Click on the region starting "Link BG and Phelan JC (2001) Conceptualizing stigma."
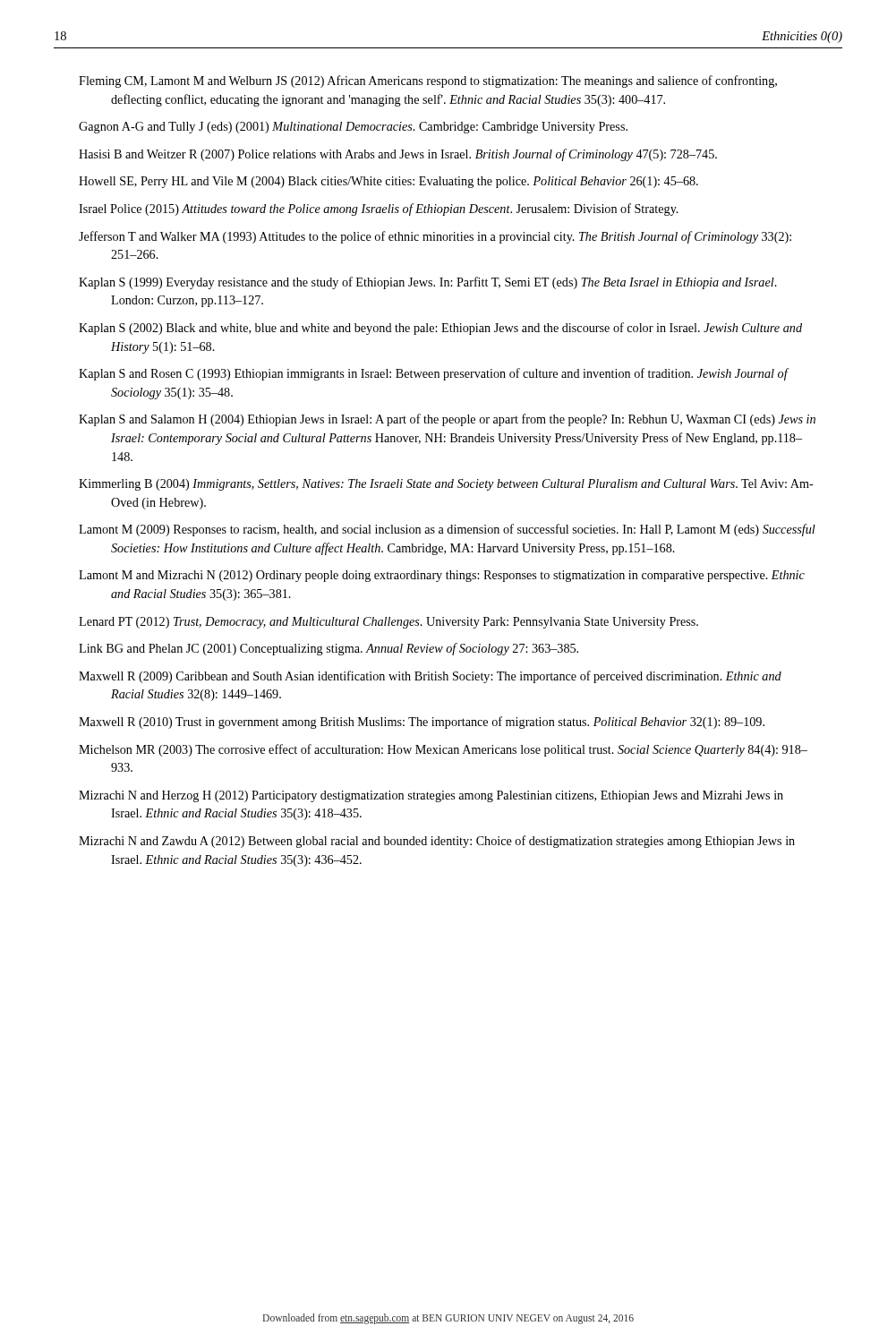 pos(329,648)
